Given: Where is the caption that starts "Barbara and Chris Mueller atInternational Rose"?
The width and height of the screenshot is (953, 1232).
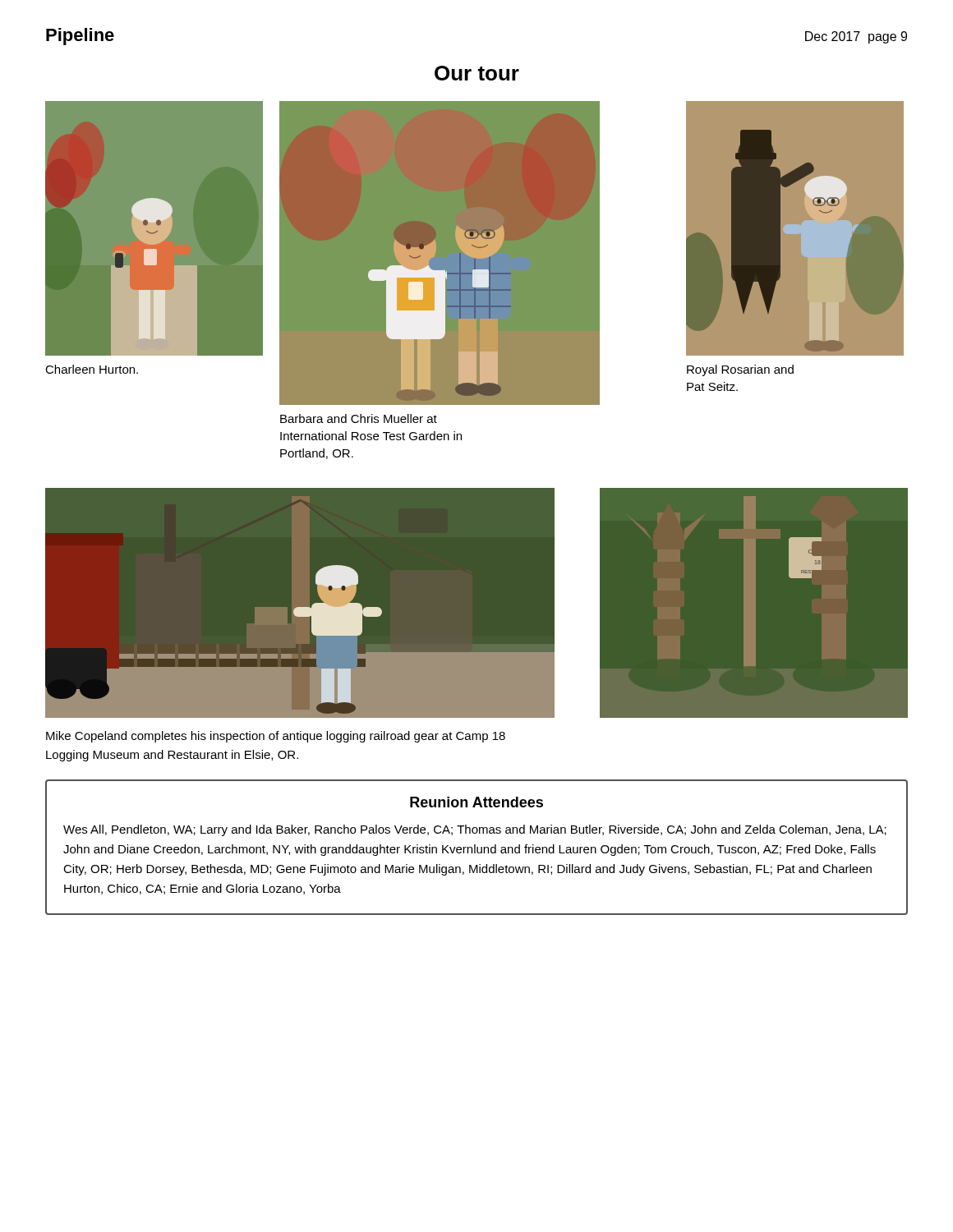Looking at the screenshot, I should 371,436.
